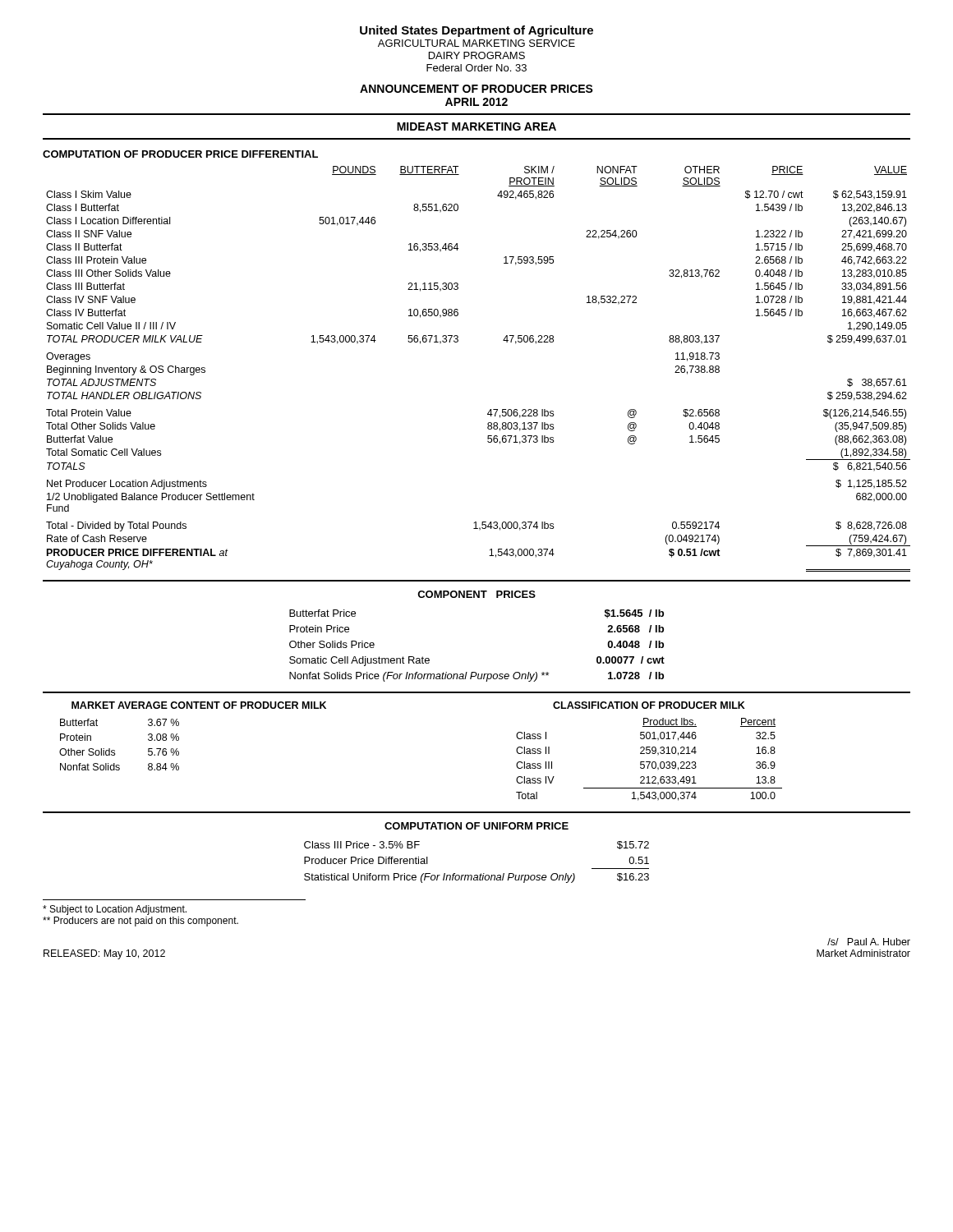The image size is (953, 1232).
Task: Point to the text starting "COMPUTATION OF PRODUCER"
Action: pyautogui.click(x=180, y=154)
